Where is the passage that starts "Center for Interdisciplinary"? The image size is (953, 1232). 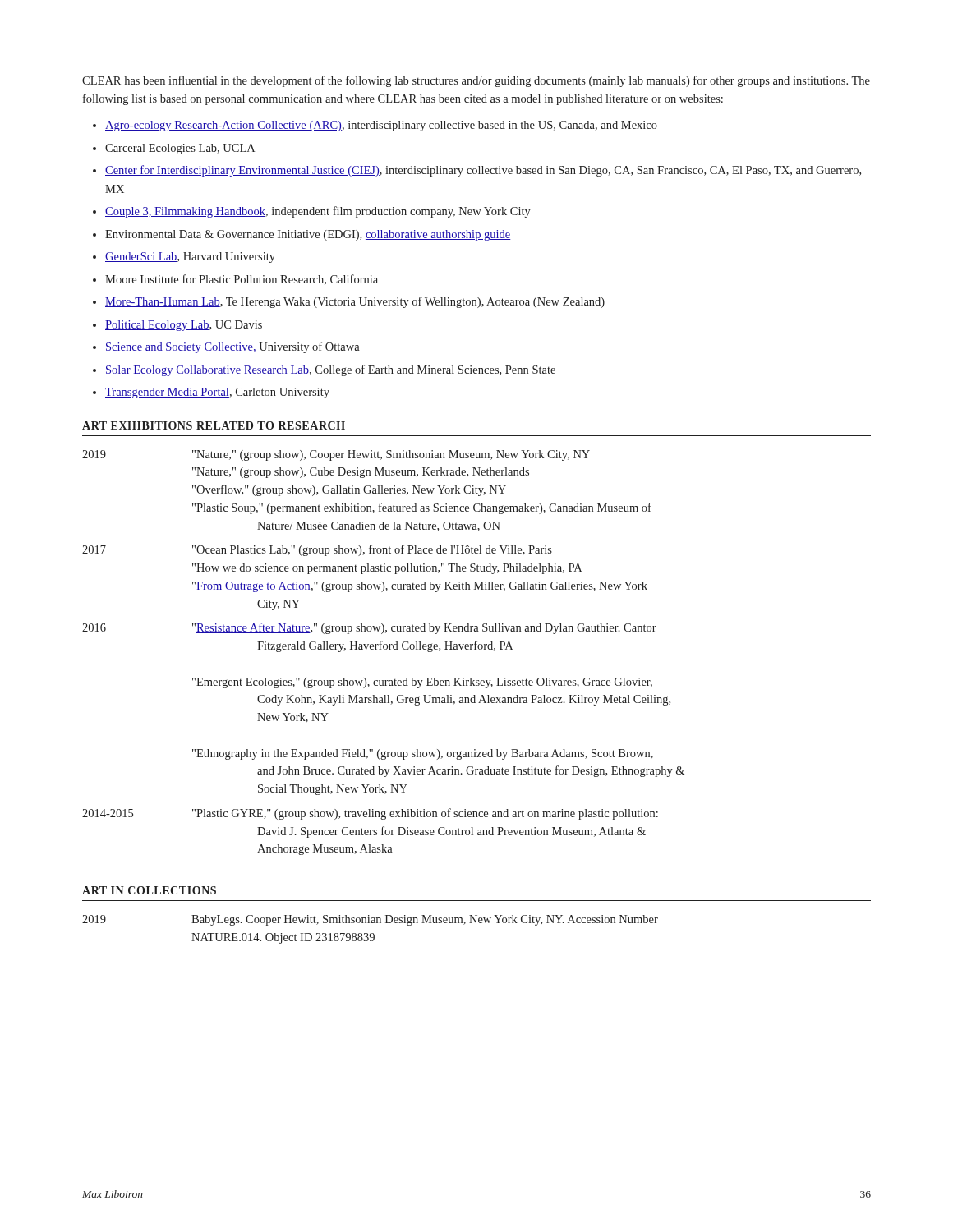tap(484, 180)
